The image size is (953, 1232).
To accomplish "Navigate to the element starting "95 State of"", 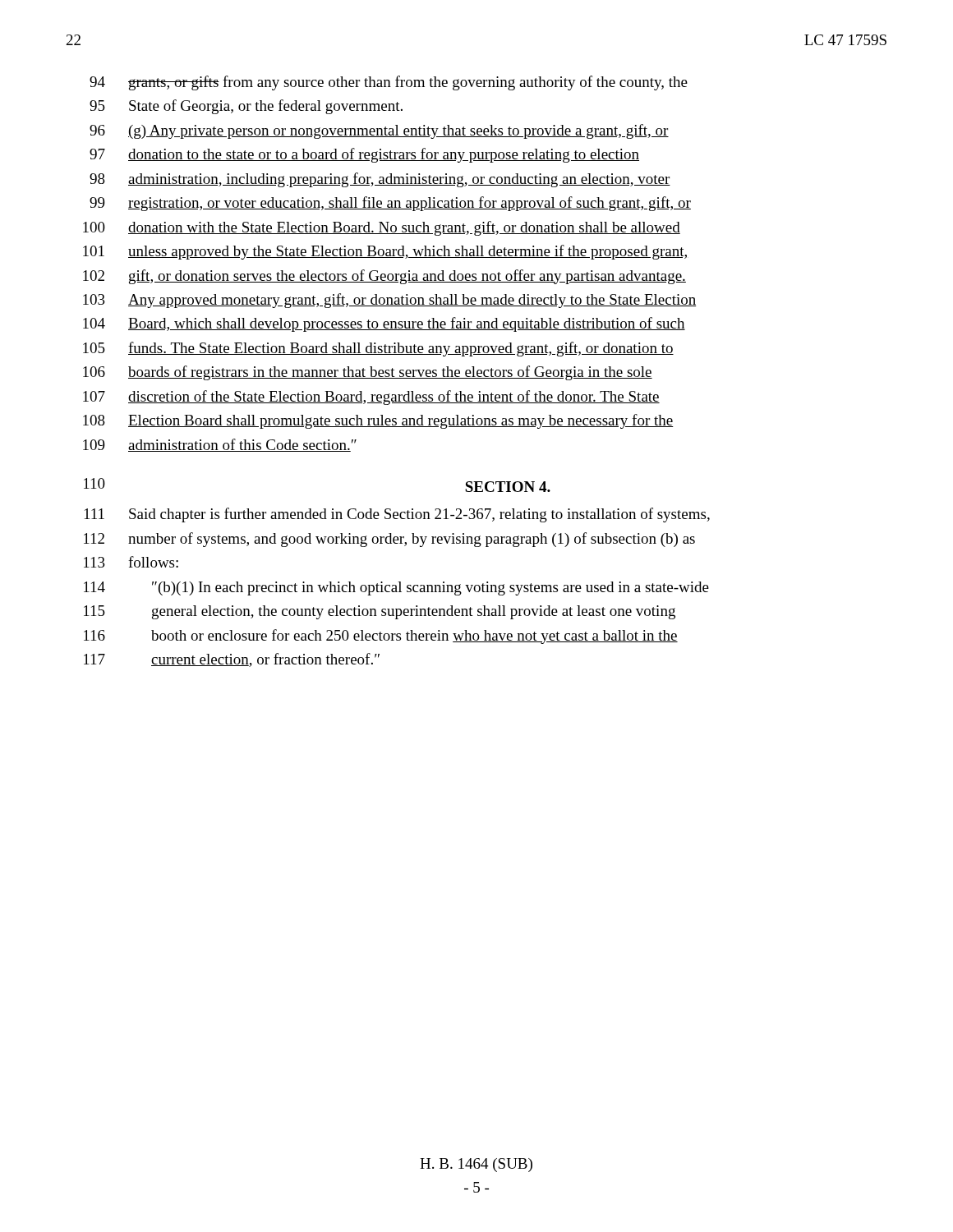I will [246, 107].
